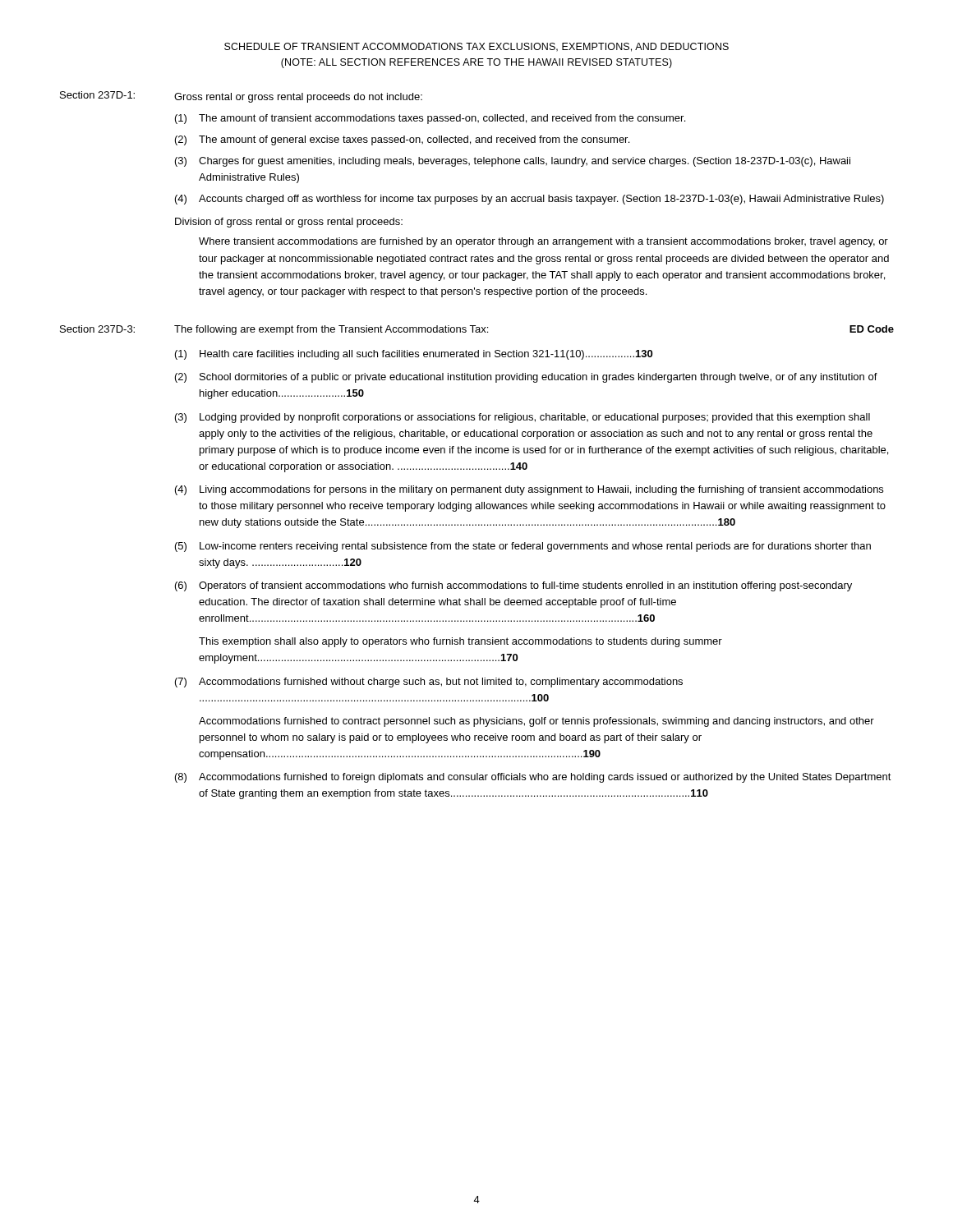The image size is (953, 1232).
Task: Locate the block starting "(1) The amount"
Action: (x=534, y=118)
